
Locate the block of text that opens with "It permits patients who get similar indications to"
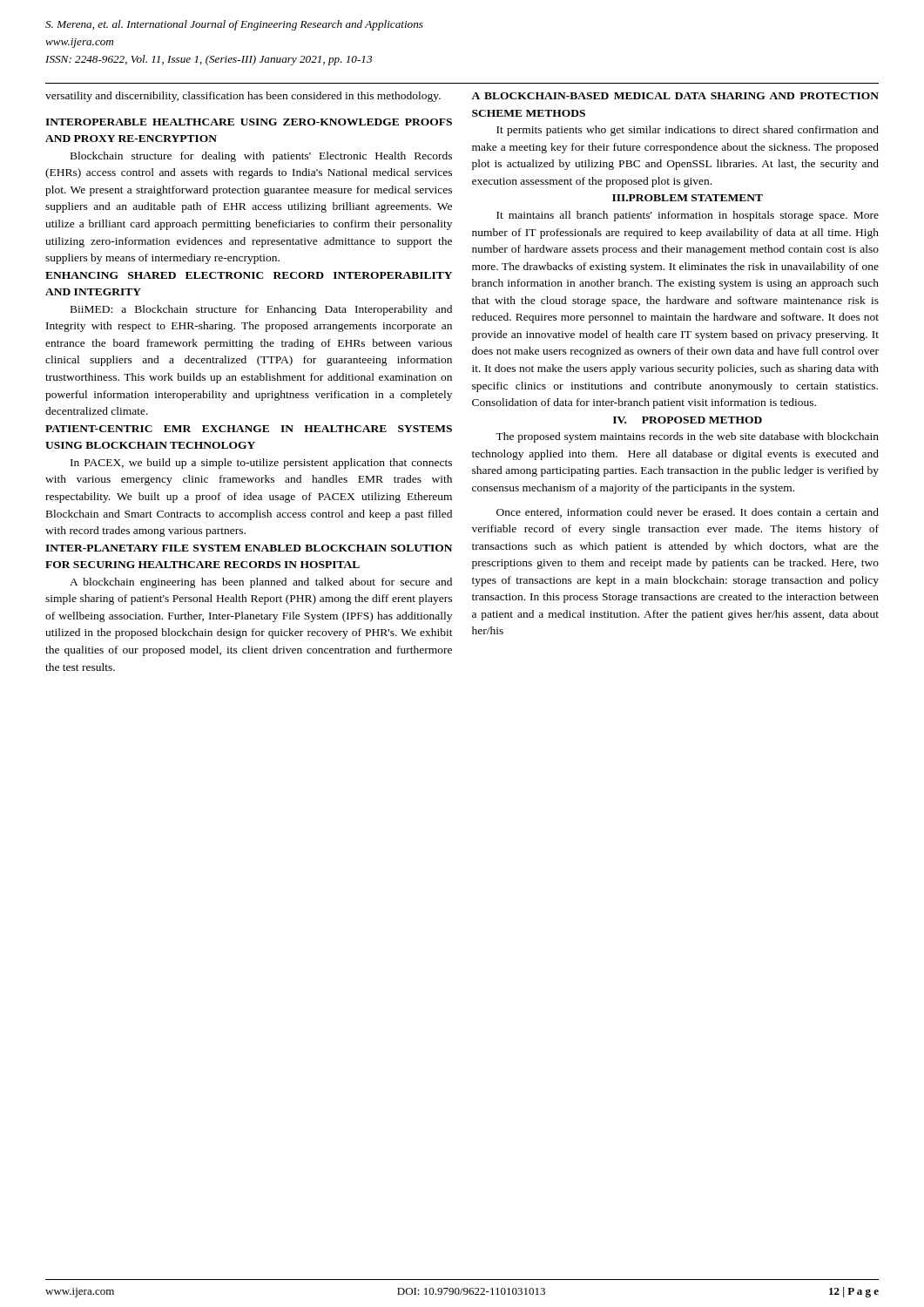[x=675, y=155]
